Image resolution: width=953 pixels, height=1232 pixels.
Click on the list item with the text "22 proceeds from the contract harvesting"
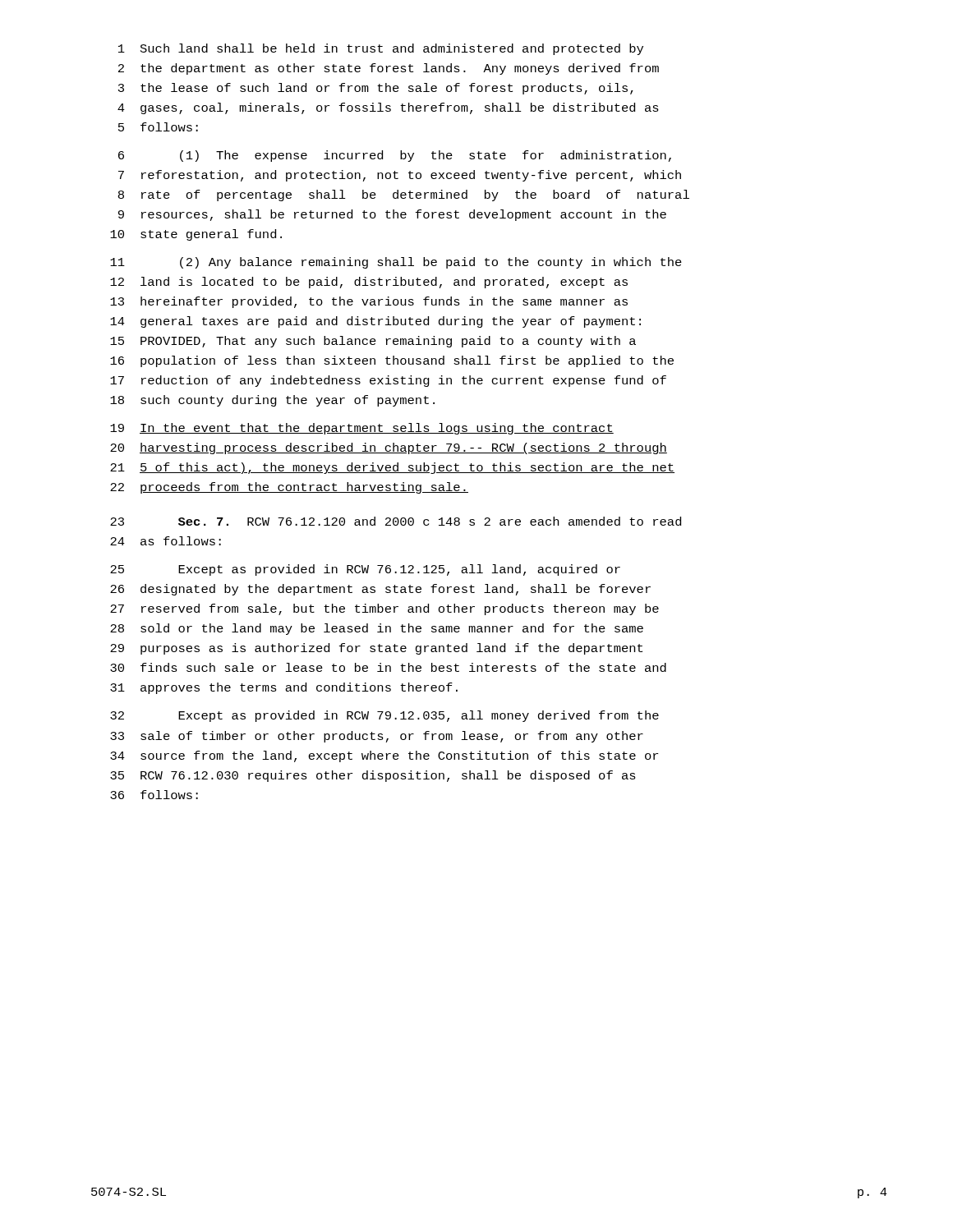click(x=279, y=488)
